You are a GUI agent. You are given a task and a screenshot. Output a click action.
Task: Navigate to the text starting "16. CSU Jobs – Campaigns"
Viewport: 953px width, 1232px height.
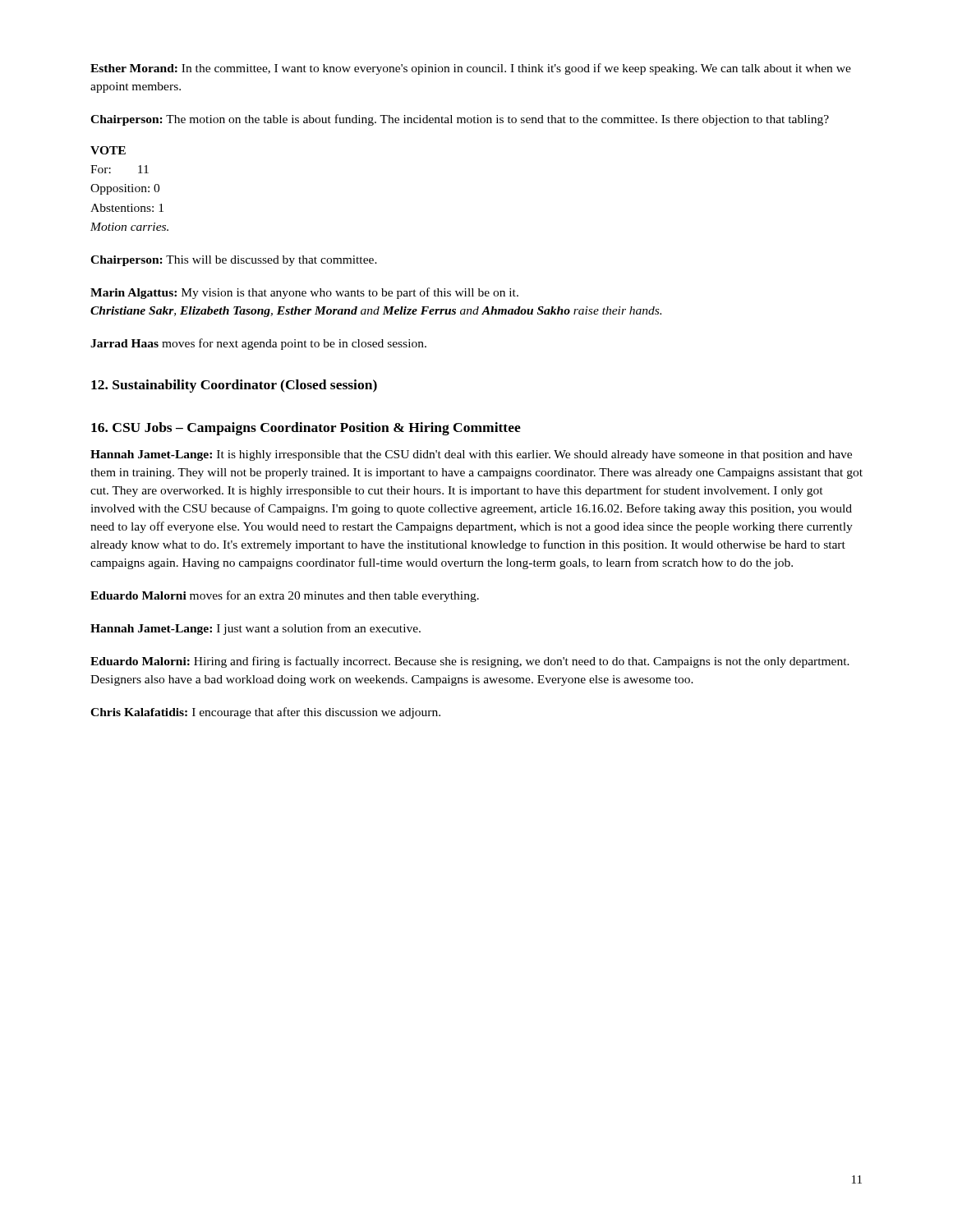tap(305, 427)
